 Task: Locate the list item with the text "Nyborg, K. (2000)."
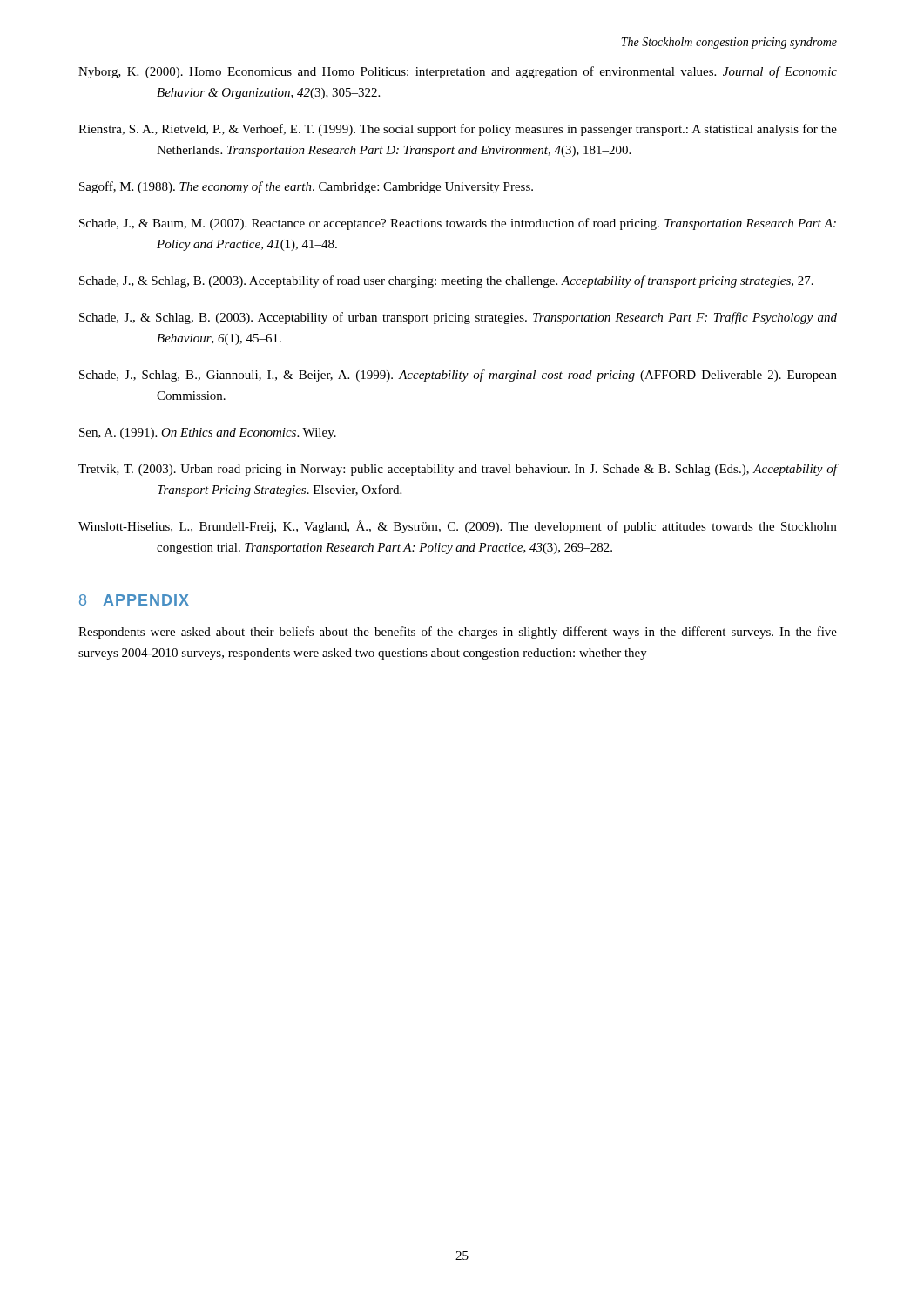pyautogui.click(x=458, y=82)
